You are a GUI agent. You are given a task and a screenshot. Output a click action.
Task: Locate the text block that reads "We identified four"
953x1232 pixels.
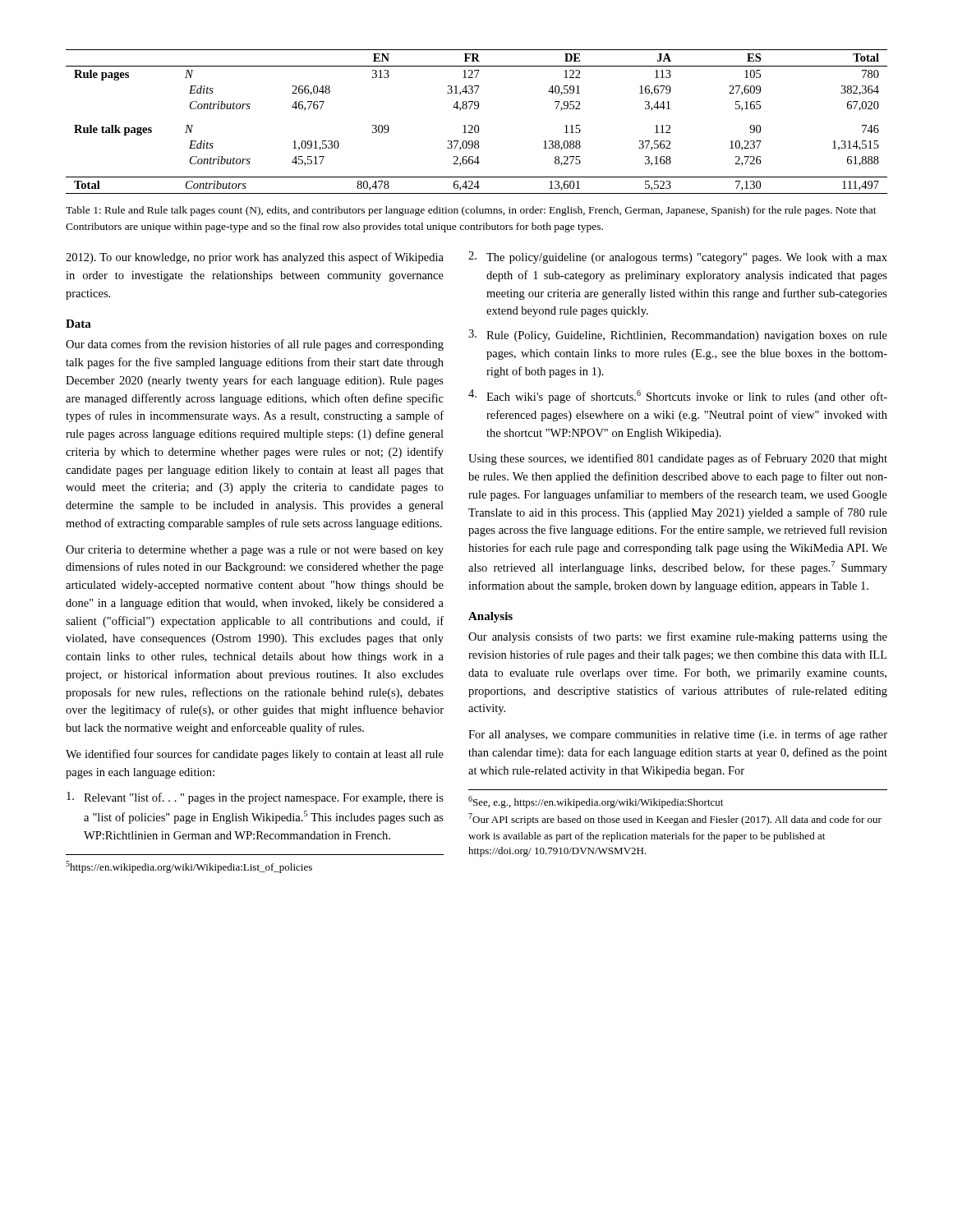[255, 763]
